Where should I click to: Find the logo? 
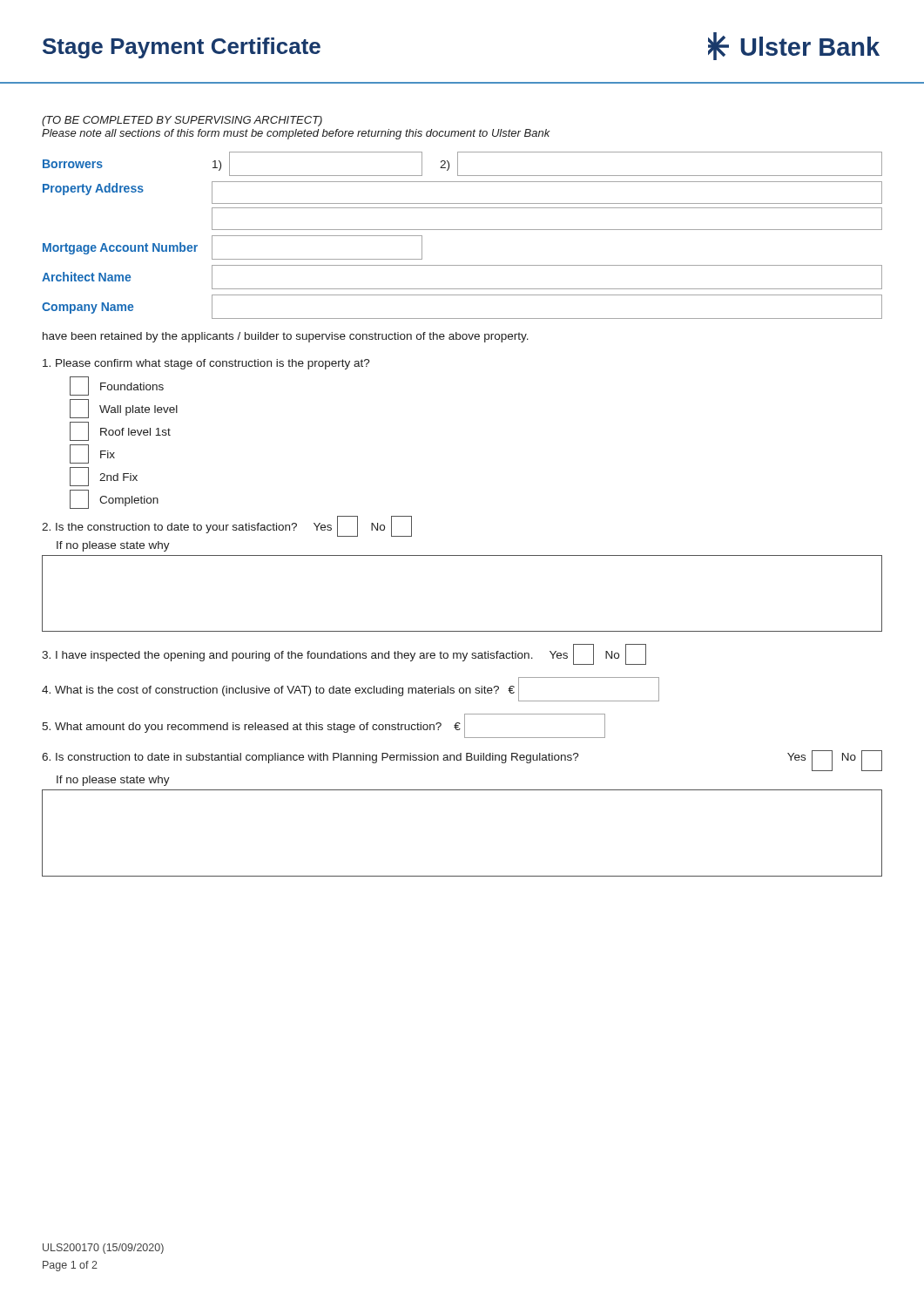pos(795,46)
